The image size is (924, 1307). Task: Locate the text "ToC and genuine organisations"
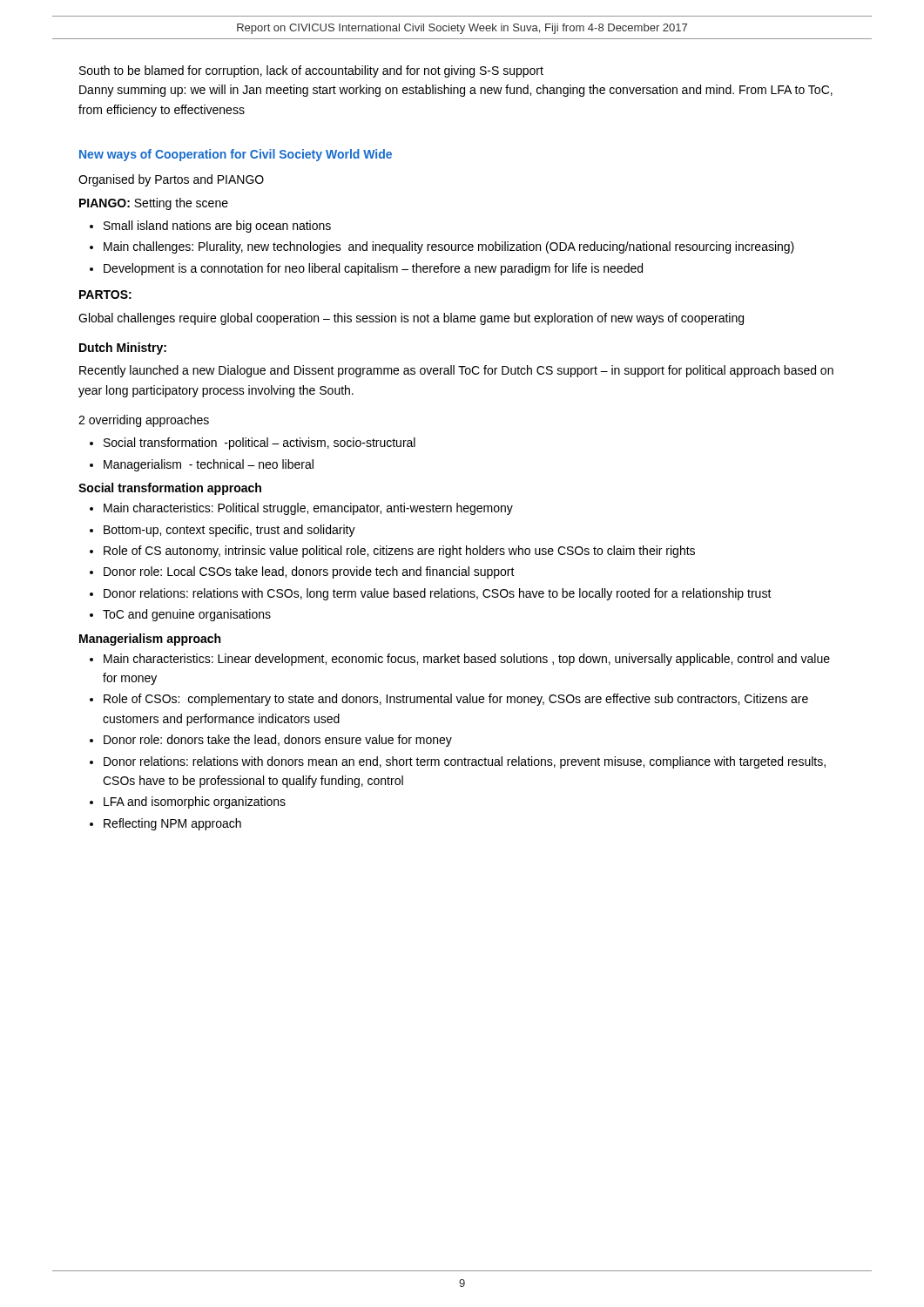coord(187,614)
